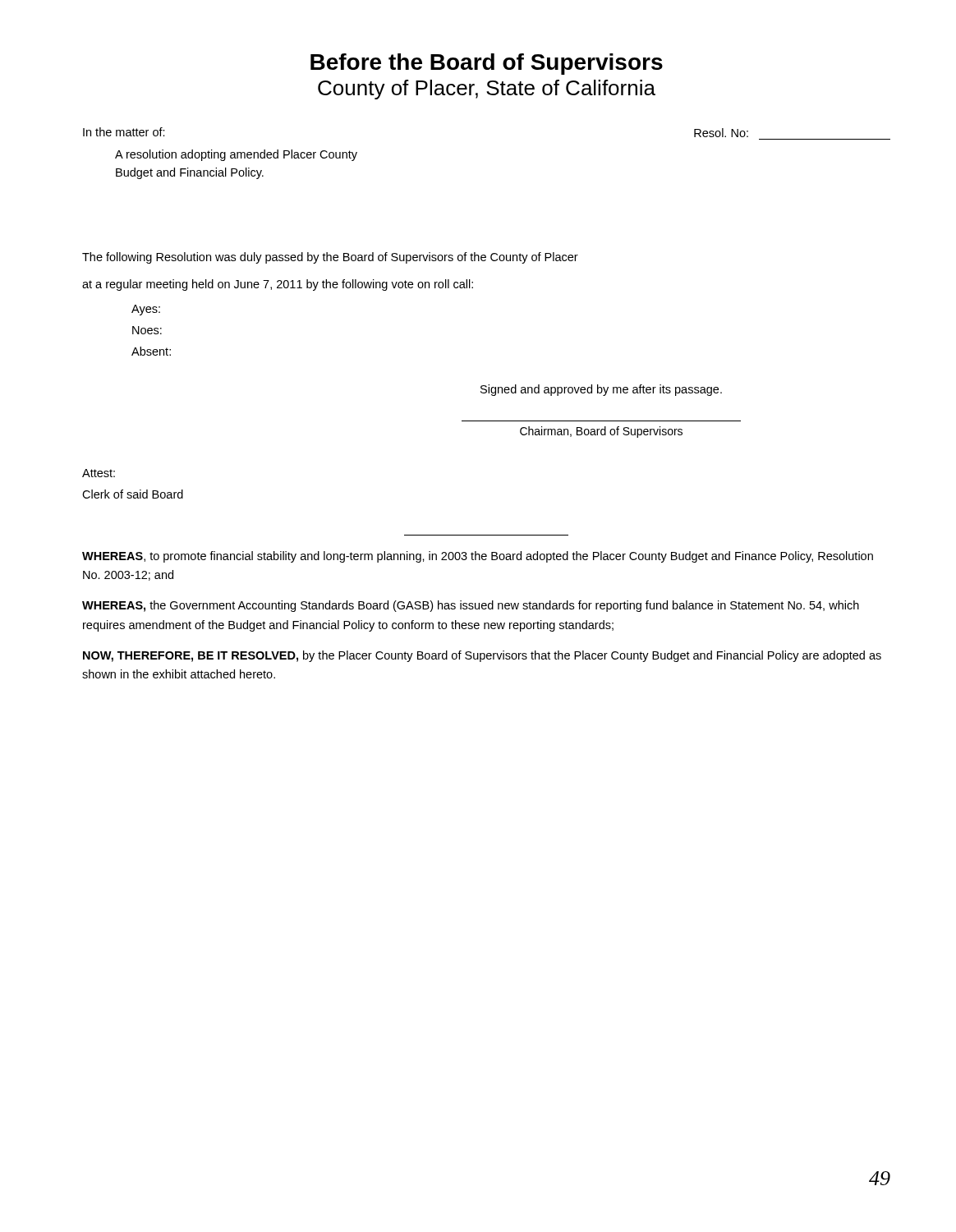The width and height of the screenshot is (956, 1232).
Task: Locate the text block containing "The following Resolution was duly passed"
Action: [x=330, y=257]
